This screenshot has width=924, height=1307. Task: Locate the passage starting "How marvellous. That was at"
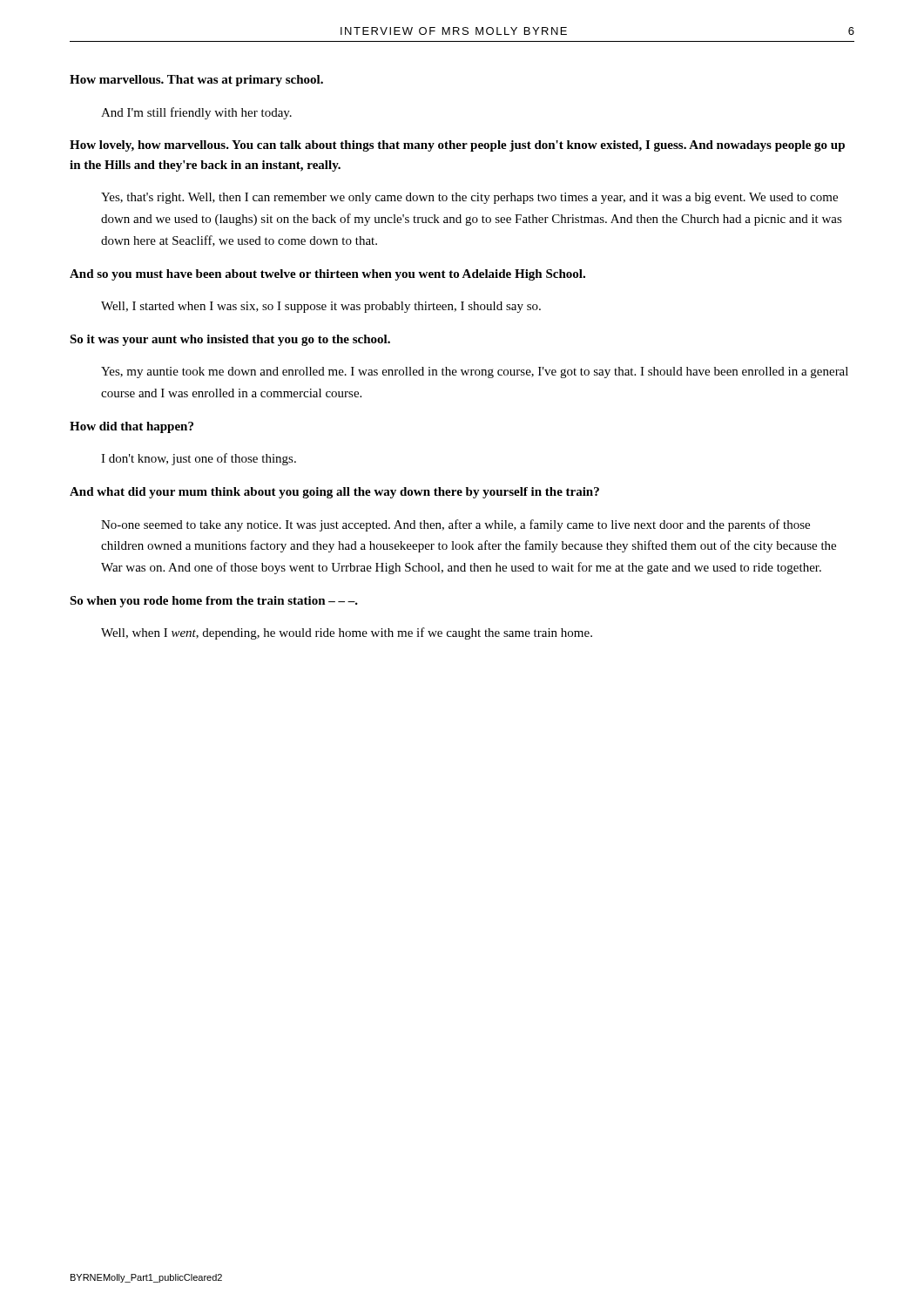(x=197, y=79)
